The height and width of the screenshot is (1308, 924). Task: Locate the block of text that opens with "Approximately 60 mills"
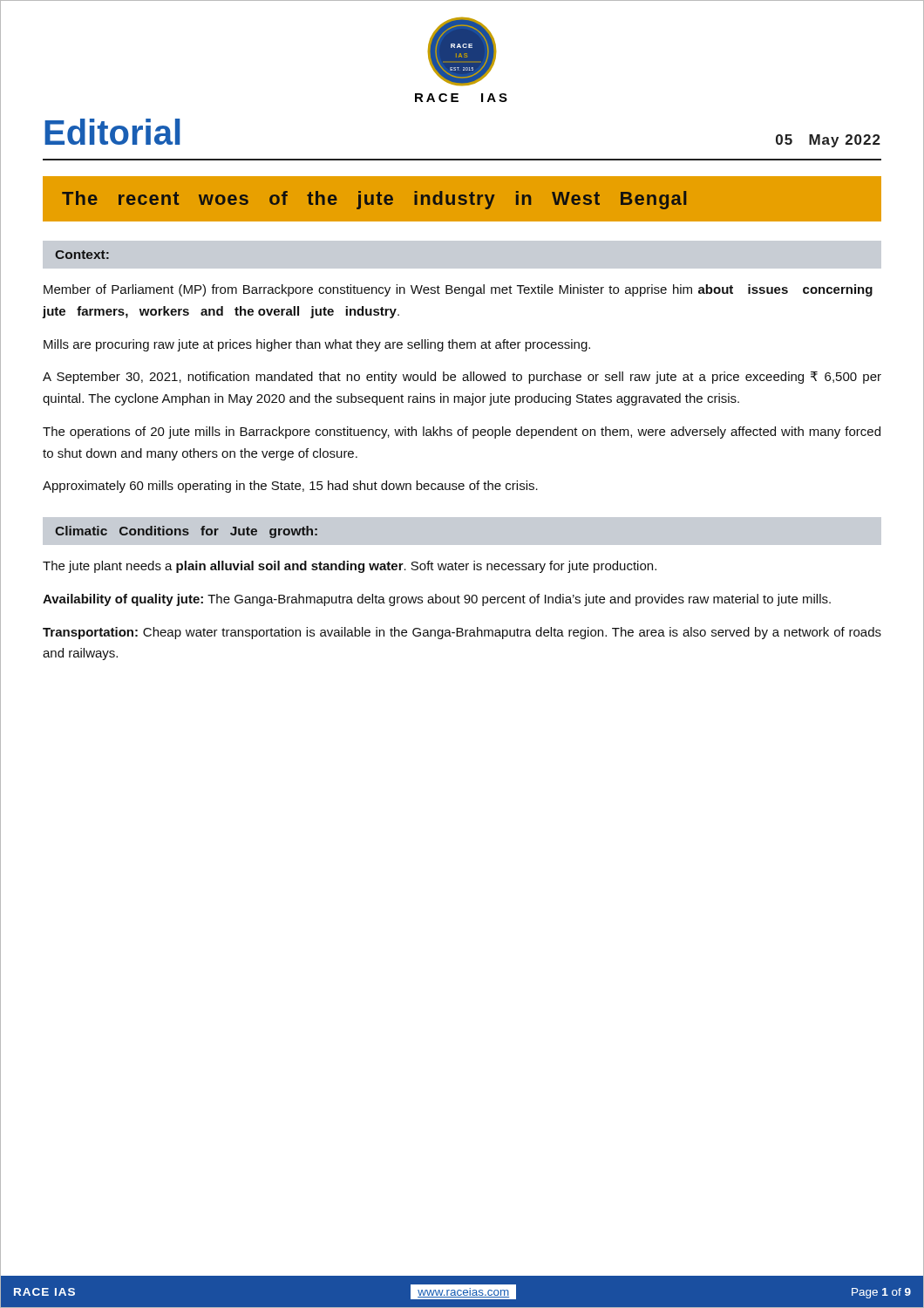coord(291,485)
